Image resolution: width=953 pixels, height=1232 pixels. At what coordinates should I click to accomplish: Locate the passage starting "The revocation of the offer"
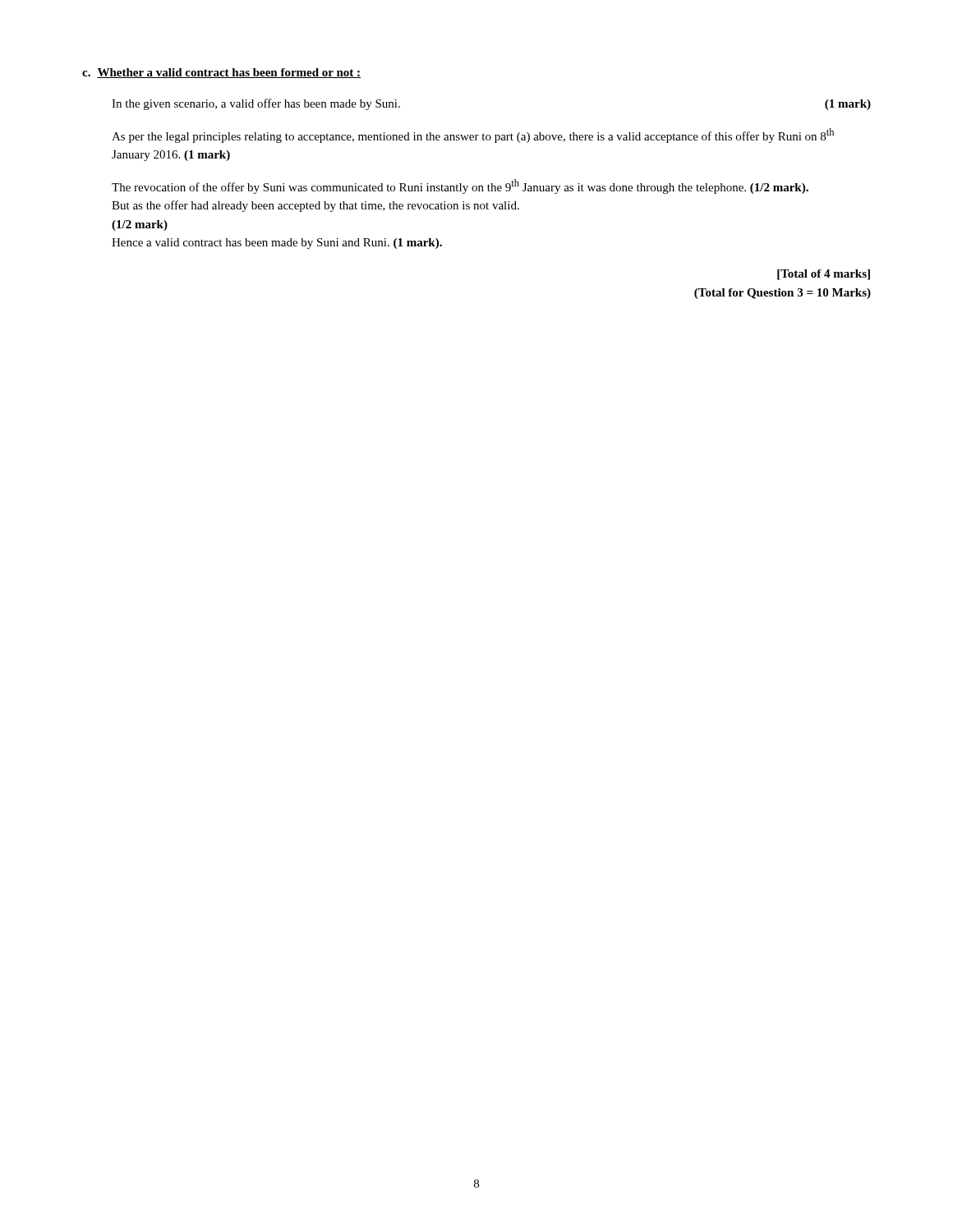point(460,213)
